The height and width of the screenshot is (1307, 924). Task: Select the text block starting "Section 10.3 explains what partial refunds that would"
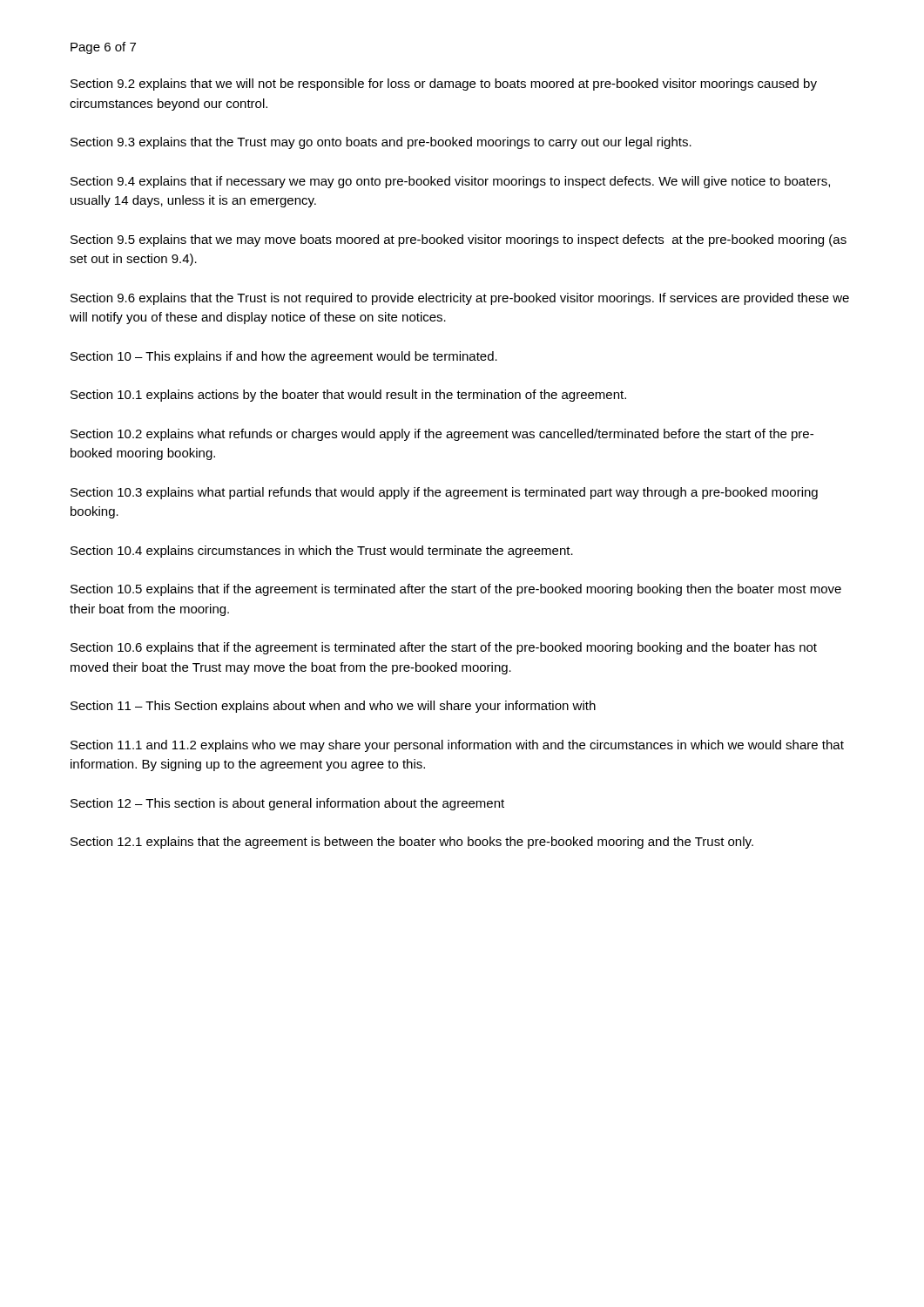(444, 501)
